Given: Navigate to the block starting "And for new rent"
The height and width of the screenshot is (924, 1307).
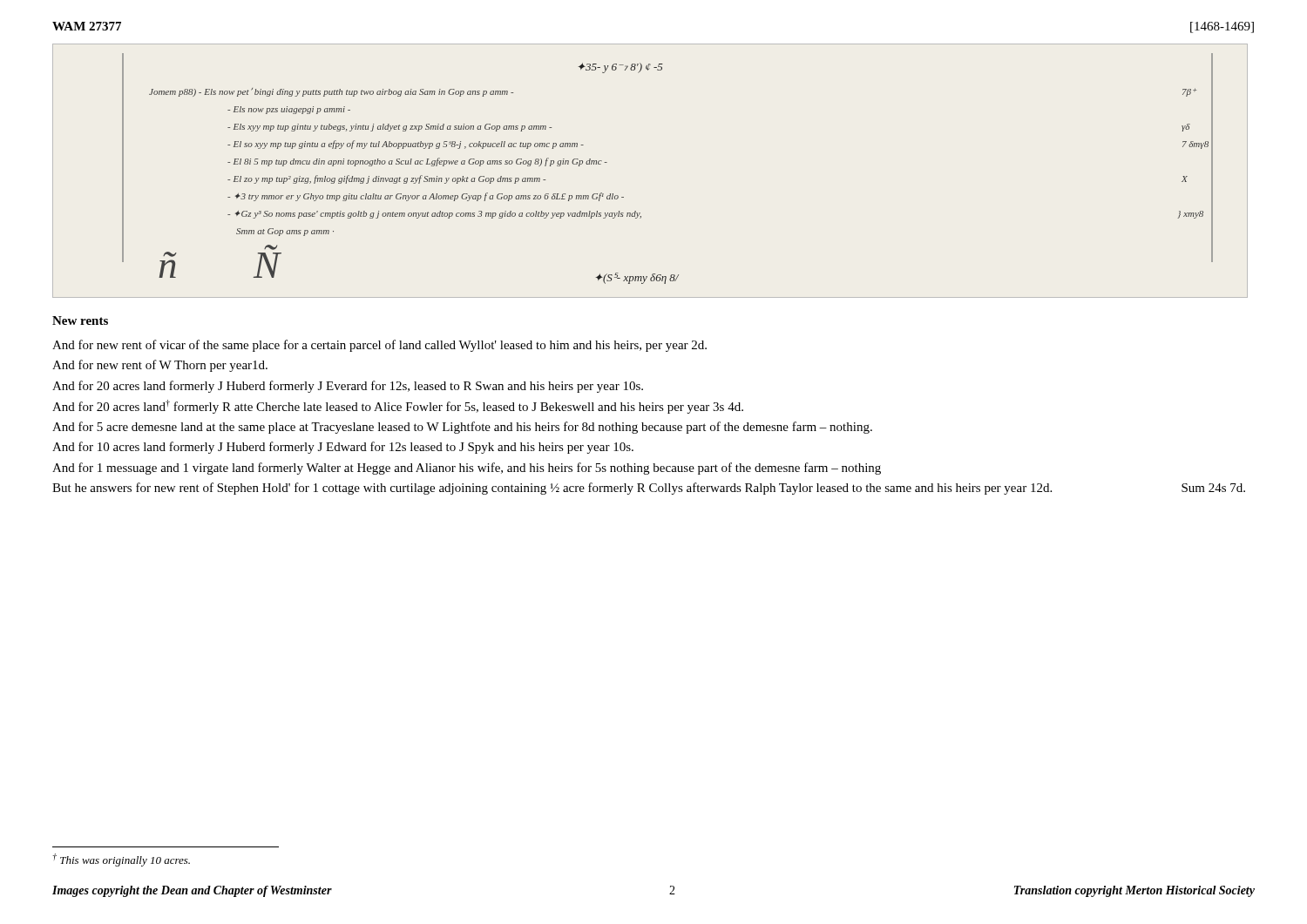Looking at the screenshot, I should pyautogui.click(x=649, y=418).
